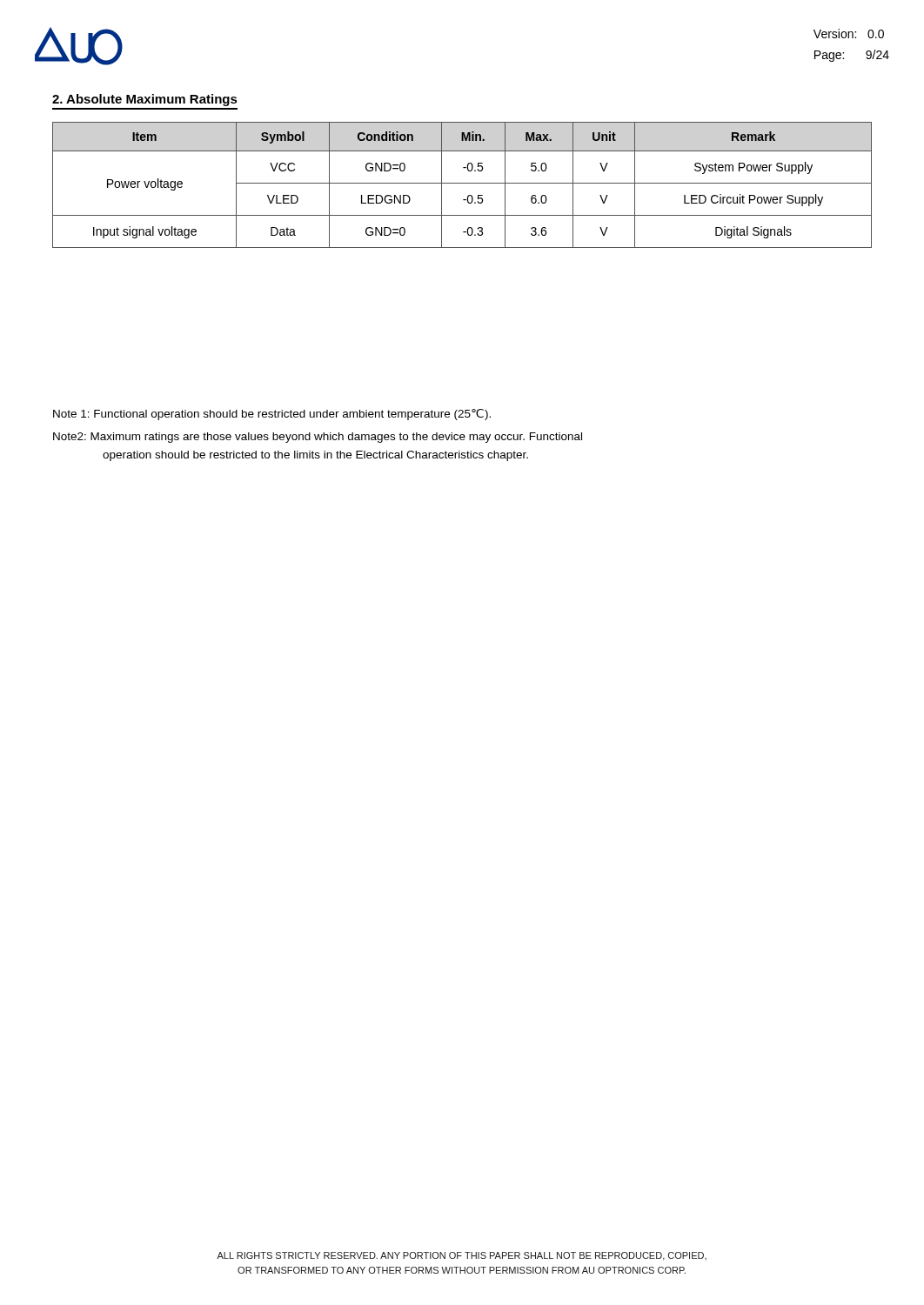
Task: Select the table
Action: coord(462,185)
